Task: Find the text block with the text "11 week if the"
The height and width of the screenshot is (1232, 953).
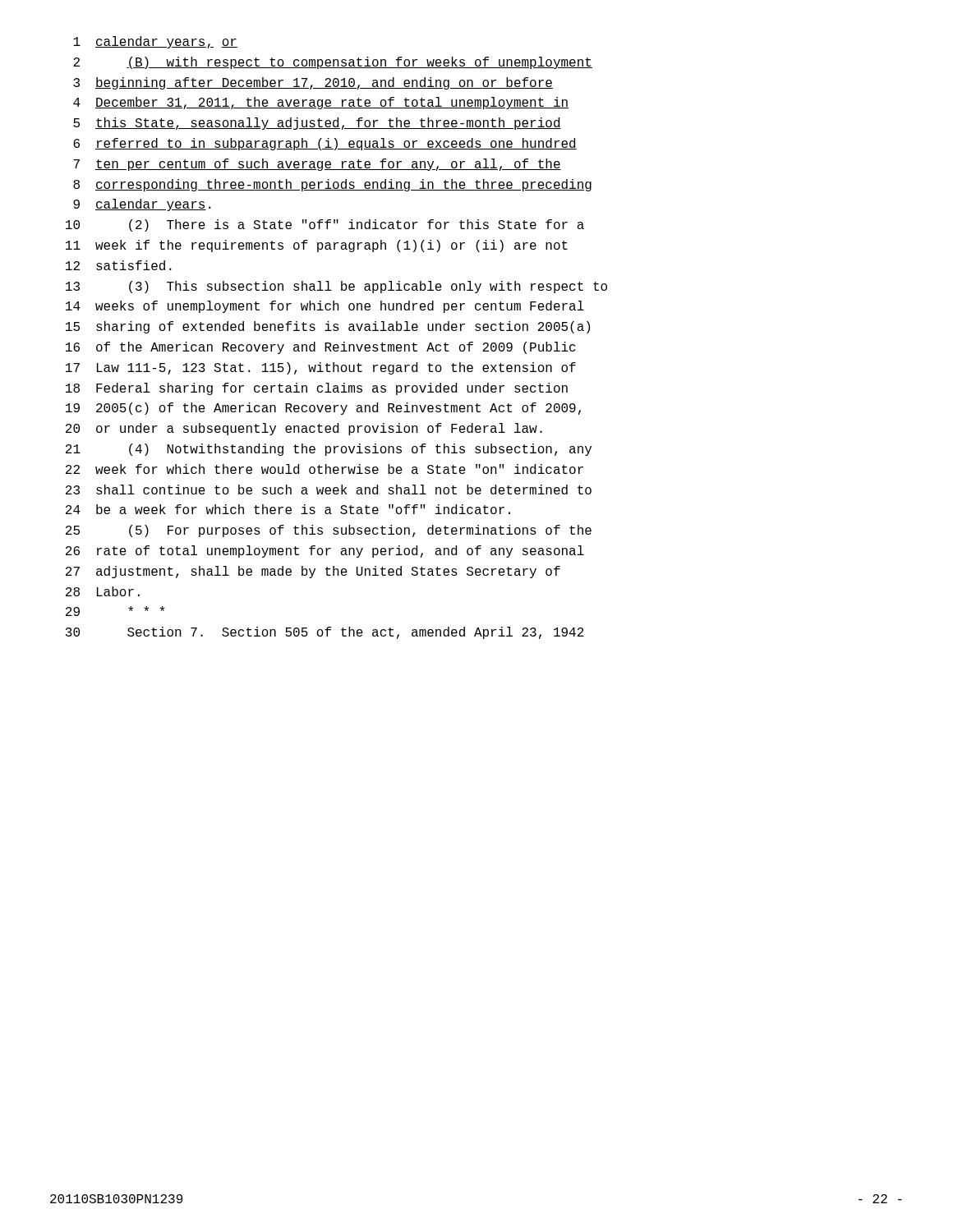Action: [309, 247]
